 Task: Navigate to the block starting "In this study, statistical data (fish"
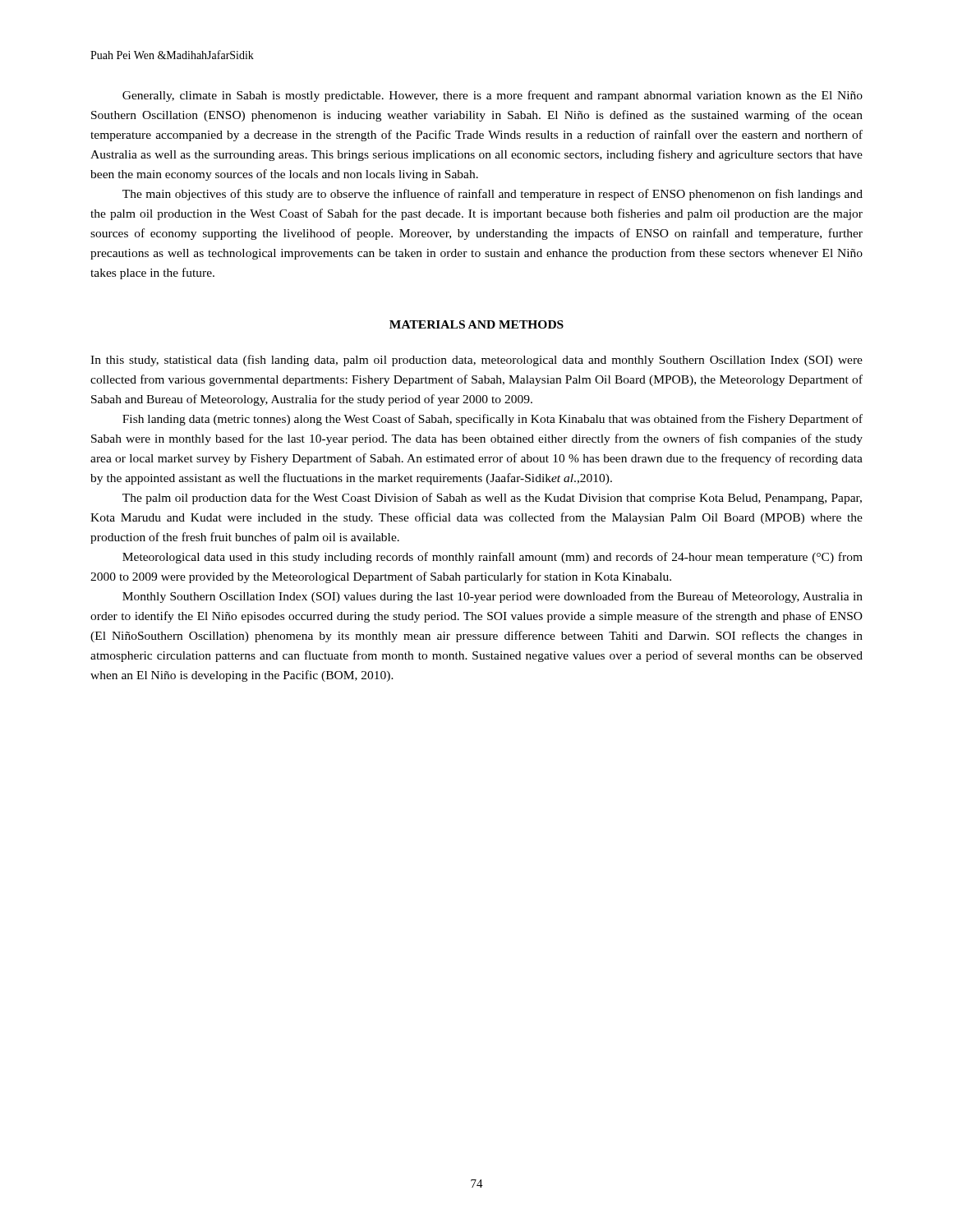click(476, 380)
